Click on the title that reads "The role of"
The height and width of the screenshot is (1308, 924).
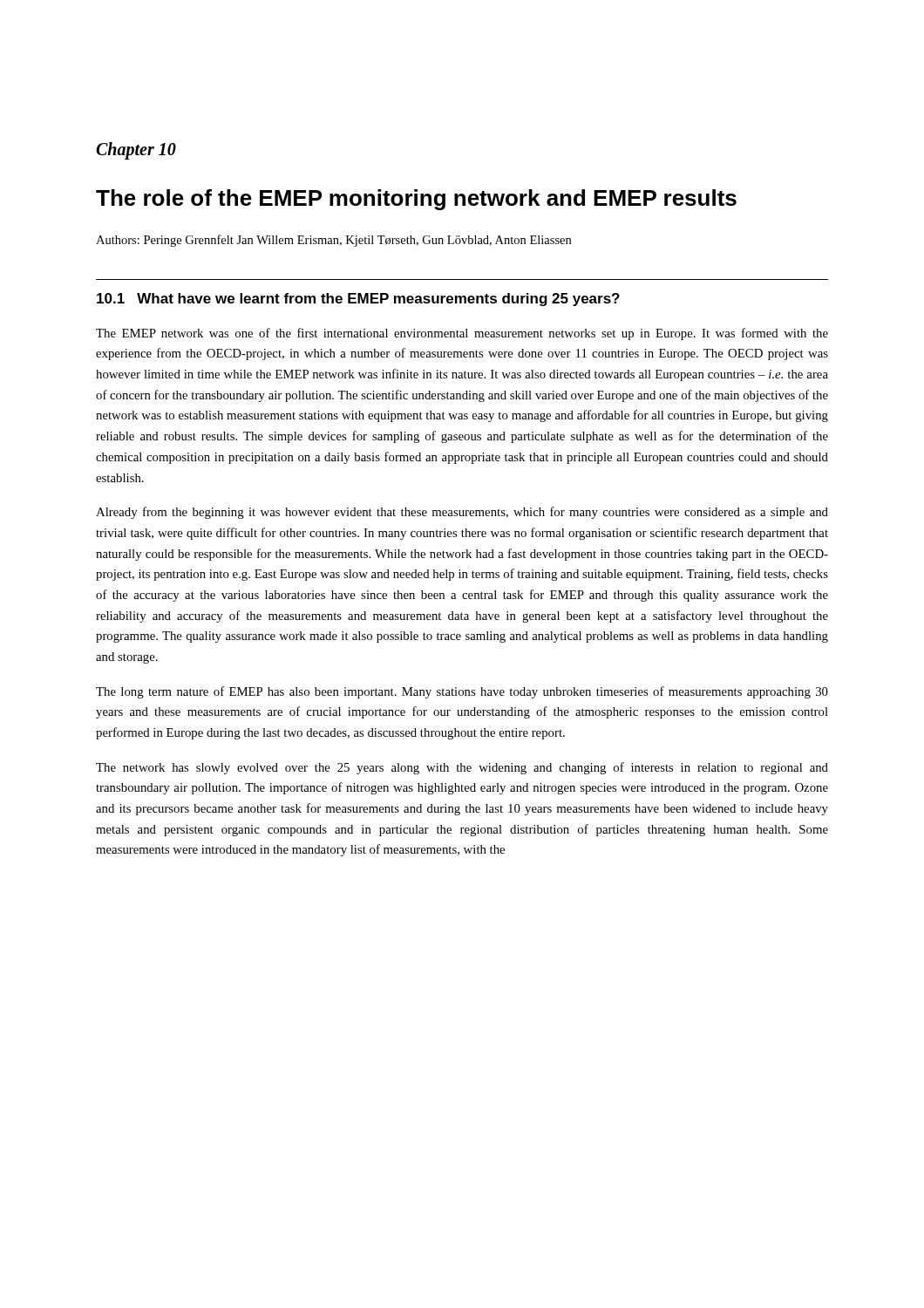point(417,198)
